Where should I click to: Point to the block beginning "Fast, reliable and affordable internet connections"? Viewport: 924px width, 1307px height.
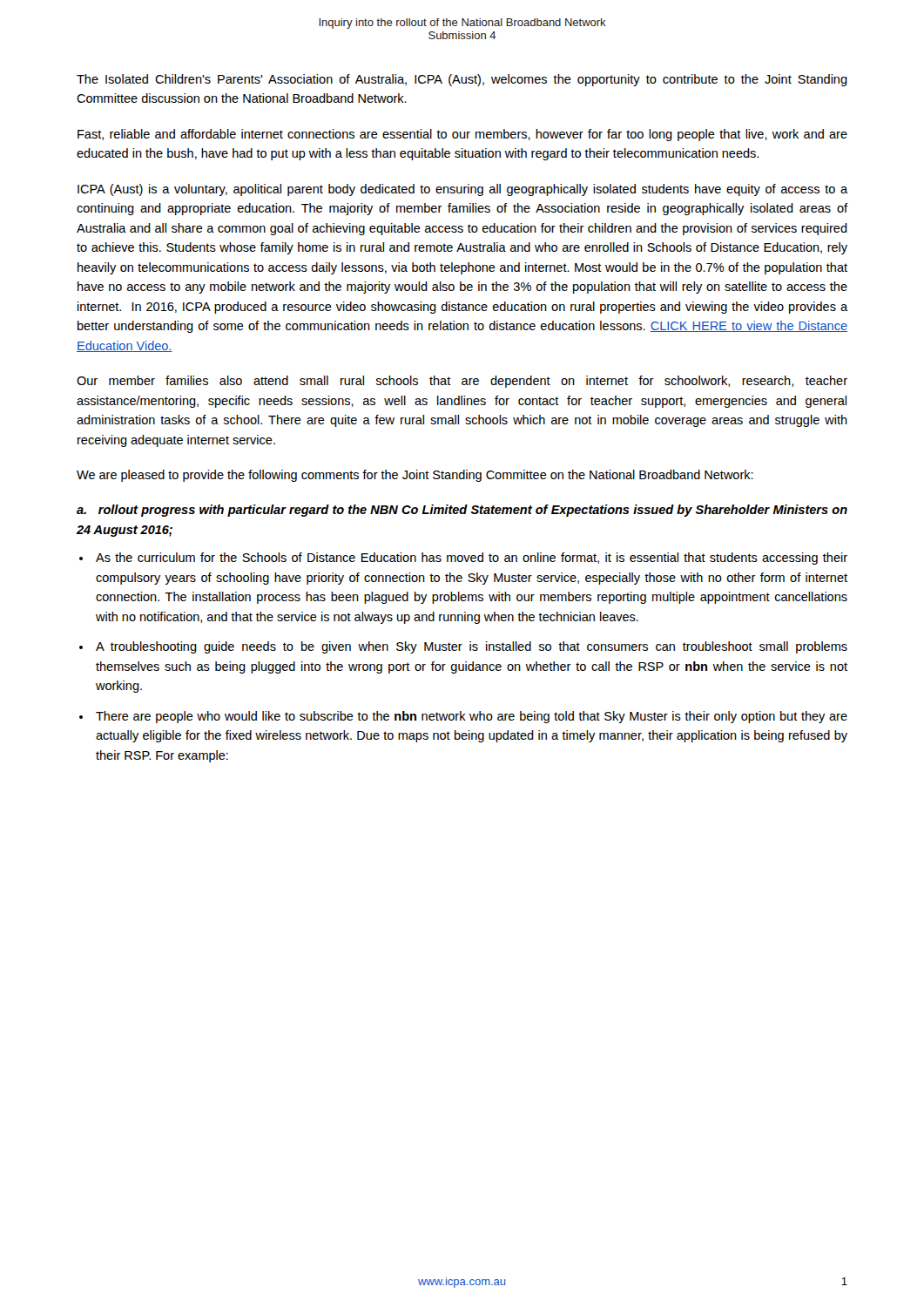pyautogui.click(x=462, y=144)
